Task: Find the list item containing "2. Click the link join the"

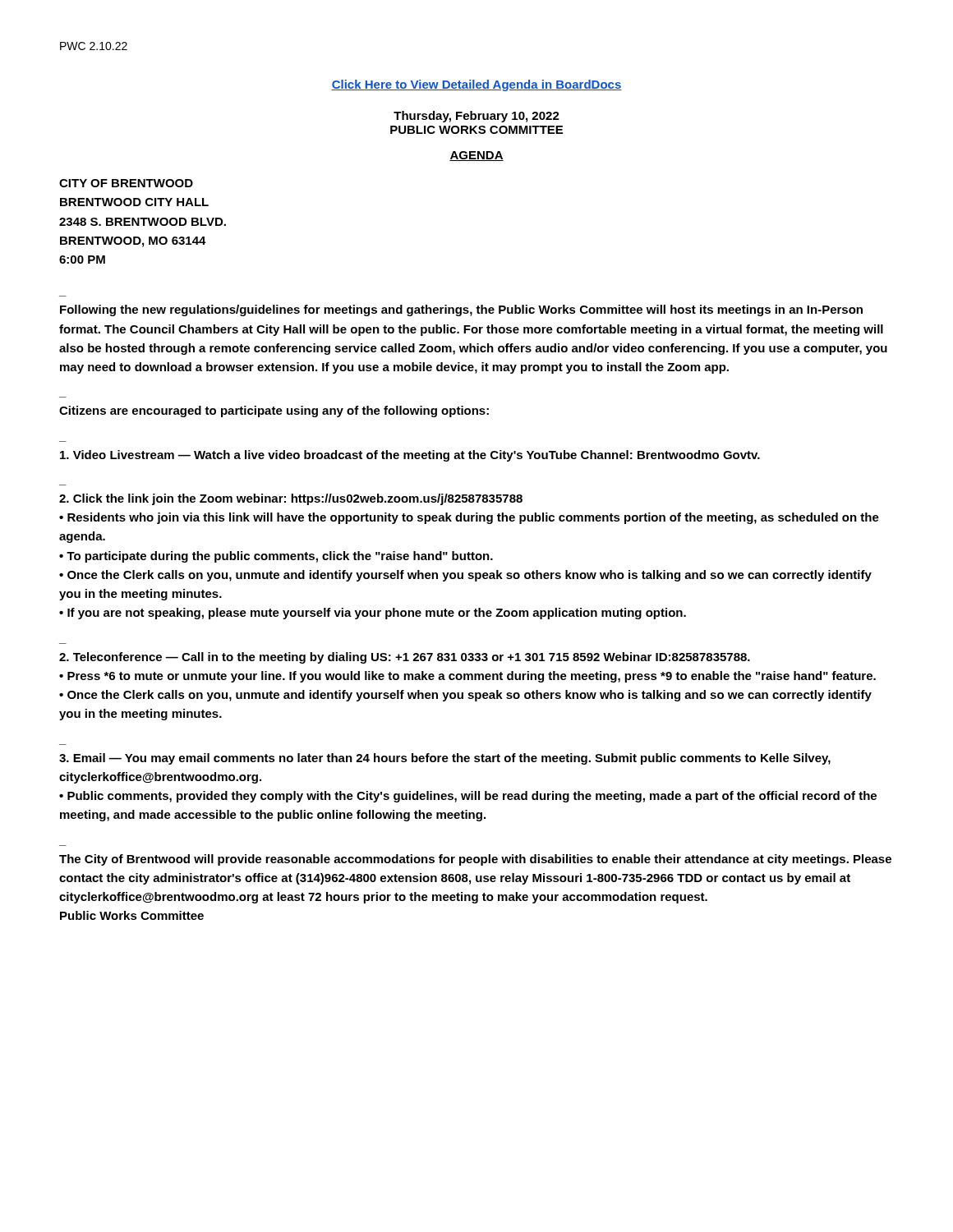Action: tap(469, 555)
